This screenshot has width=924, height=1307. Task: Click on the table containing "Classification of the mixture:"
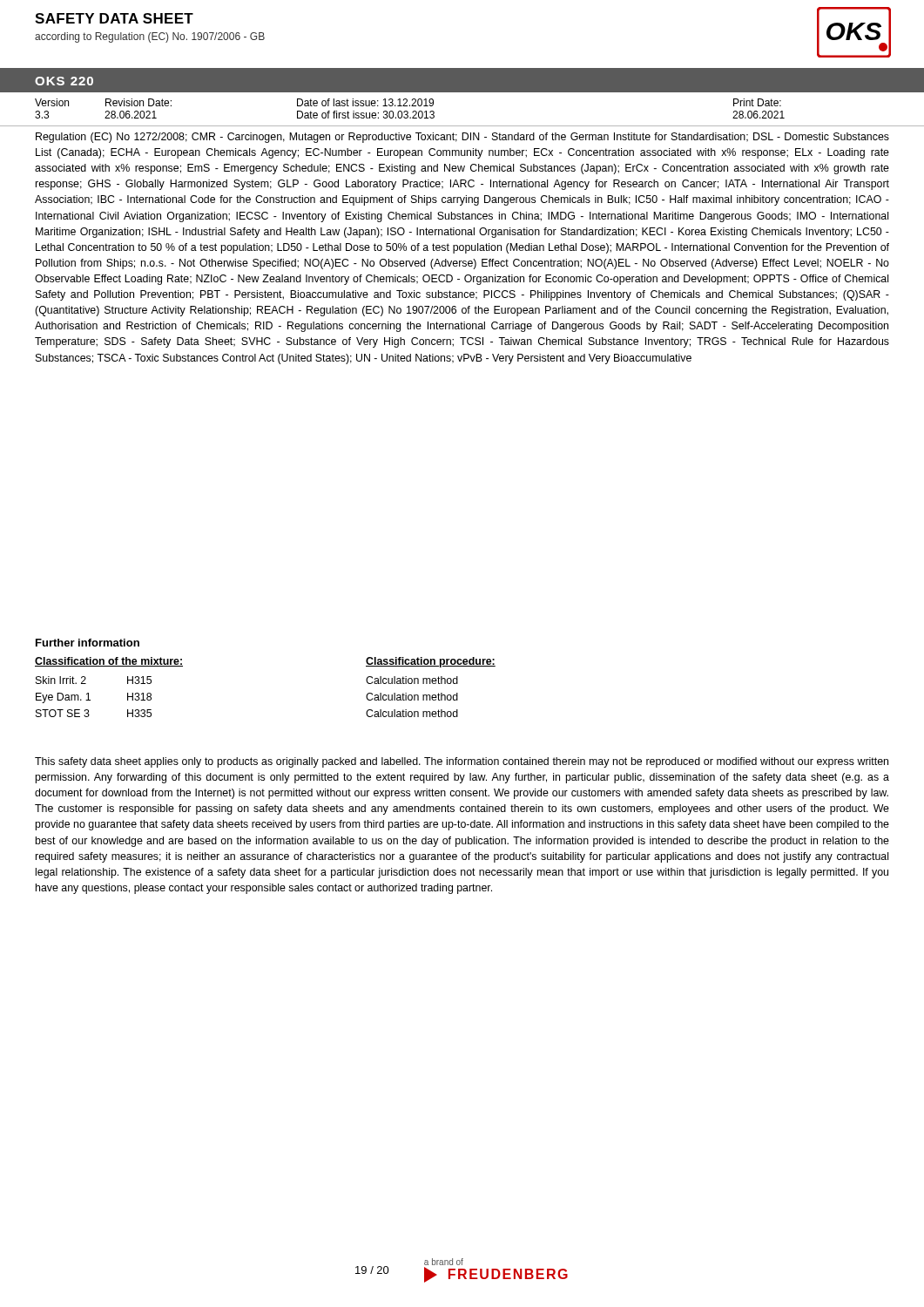pyautogui.click(x=374, y=690)
